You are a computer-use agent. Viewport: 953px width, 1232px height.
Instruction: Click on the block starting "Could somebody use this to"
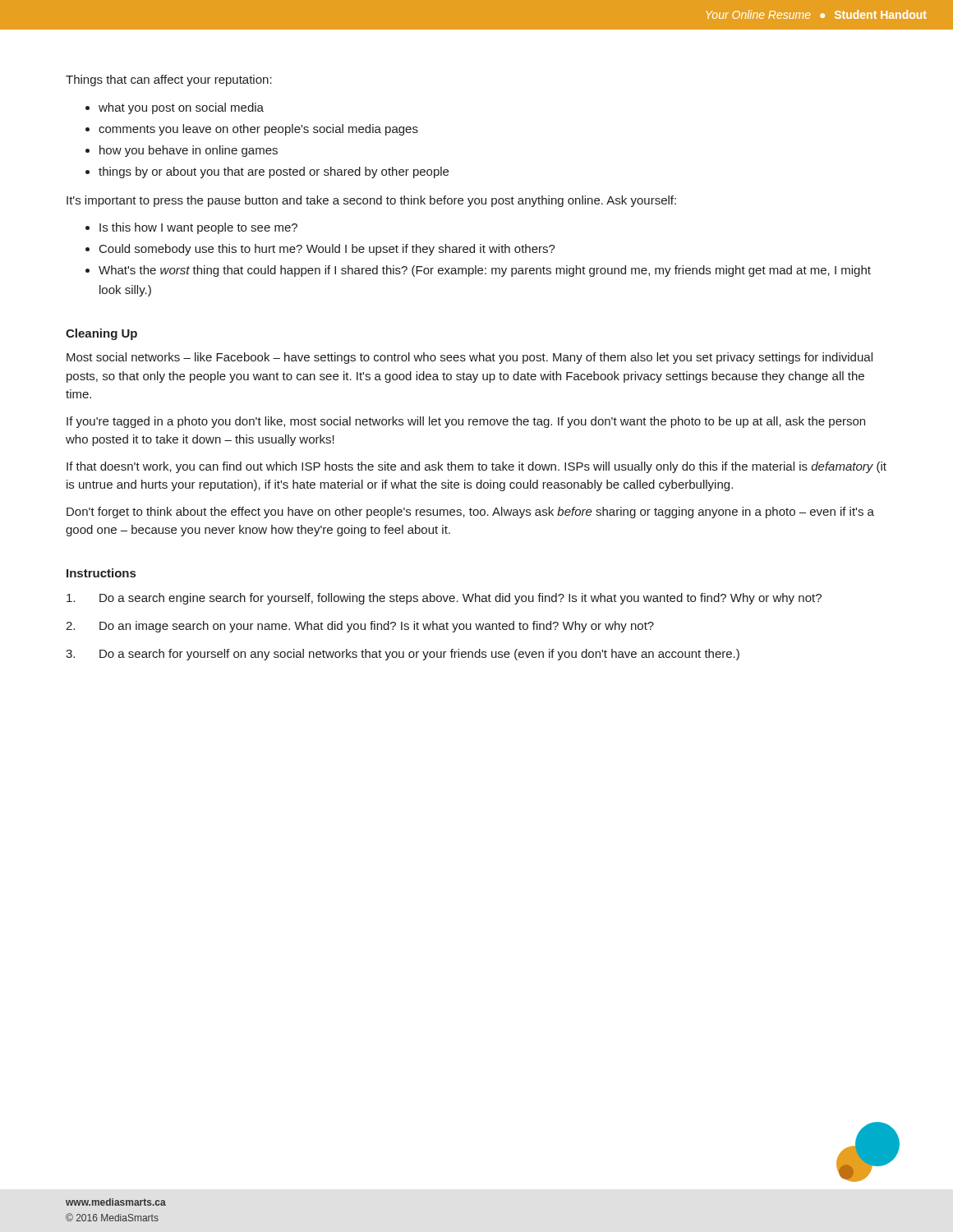pyautogui.click(x=327, y=248)
